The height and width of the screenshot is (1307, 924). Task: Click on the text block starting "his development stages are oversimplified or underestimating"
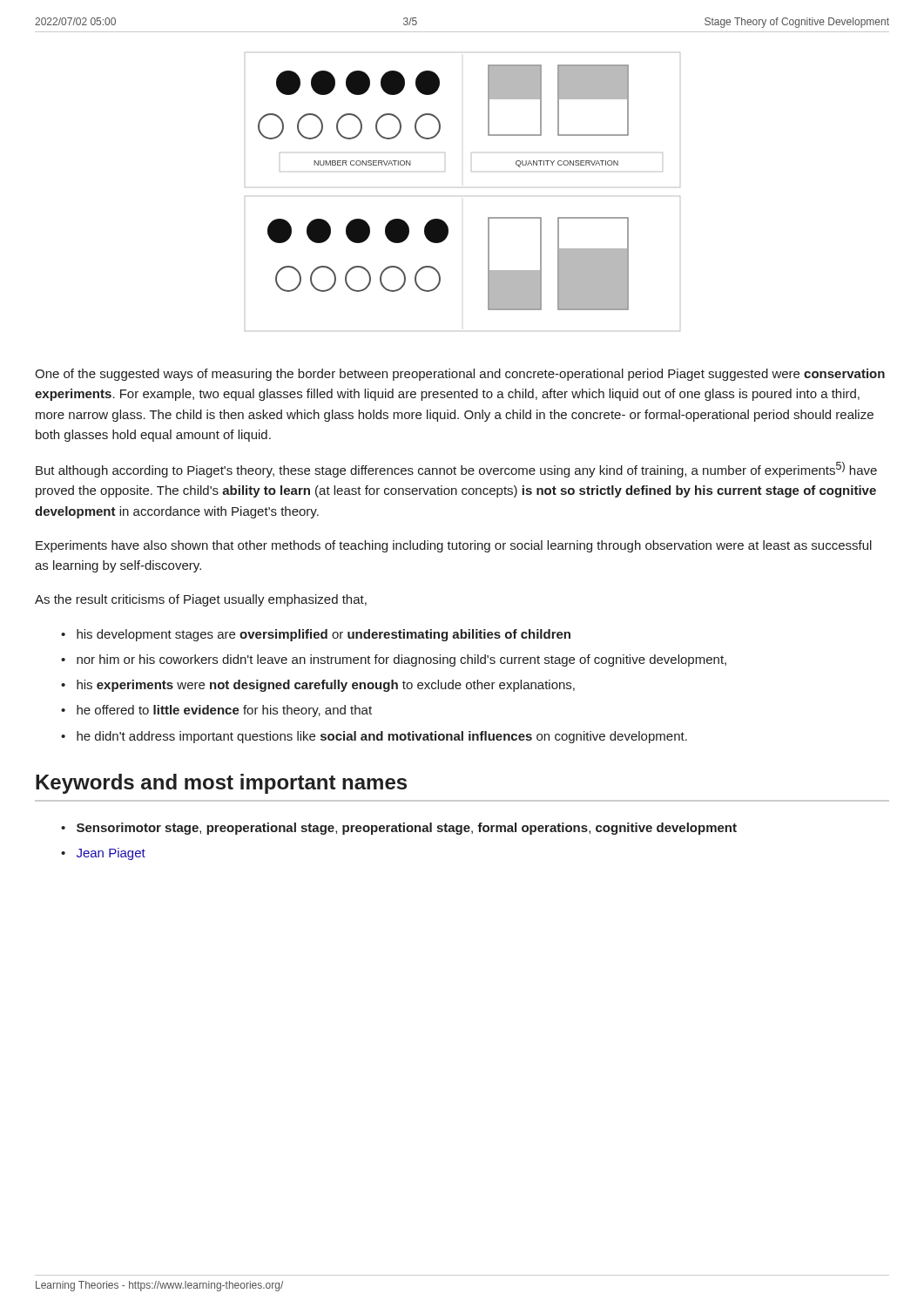click(322, 633)
